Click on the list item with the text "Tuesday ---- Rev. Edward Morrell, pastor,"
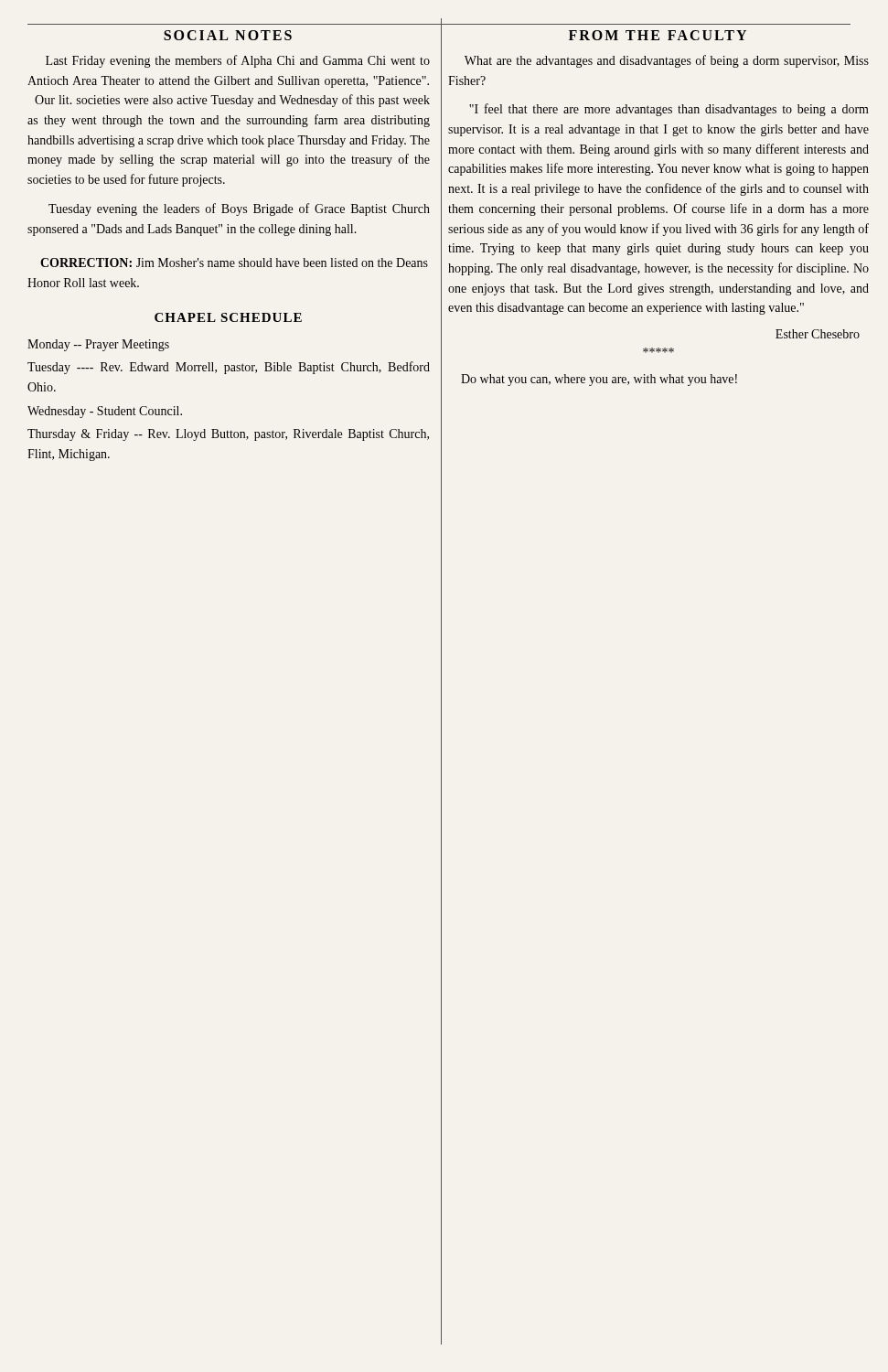The width and height of the screenshot is (888, 1372). 229,377
